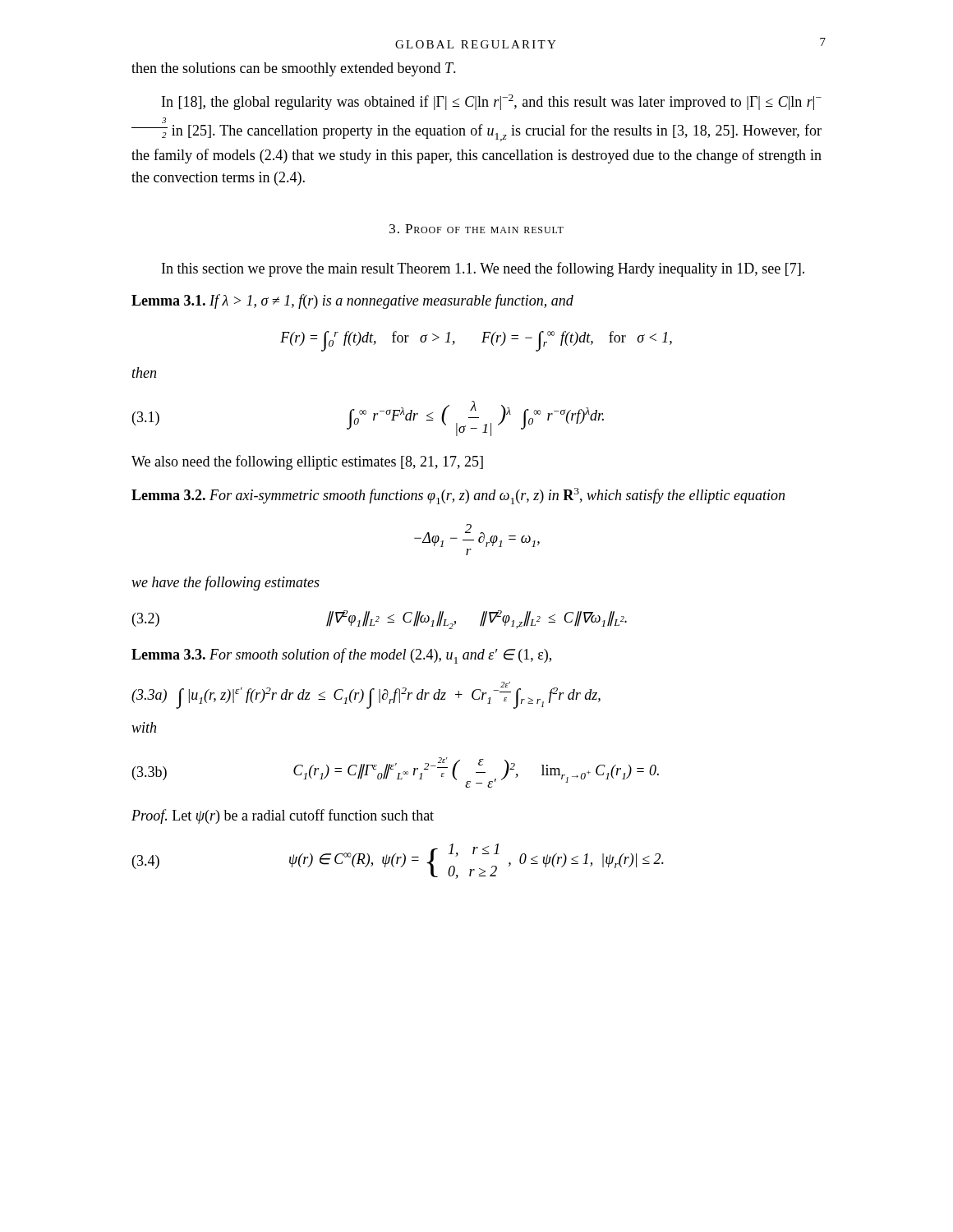Click on the text block that reads "We also need the"
This screenshot has height=1232, width=953.
[x=476, y=462]
